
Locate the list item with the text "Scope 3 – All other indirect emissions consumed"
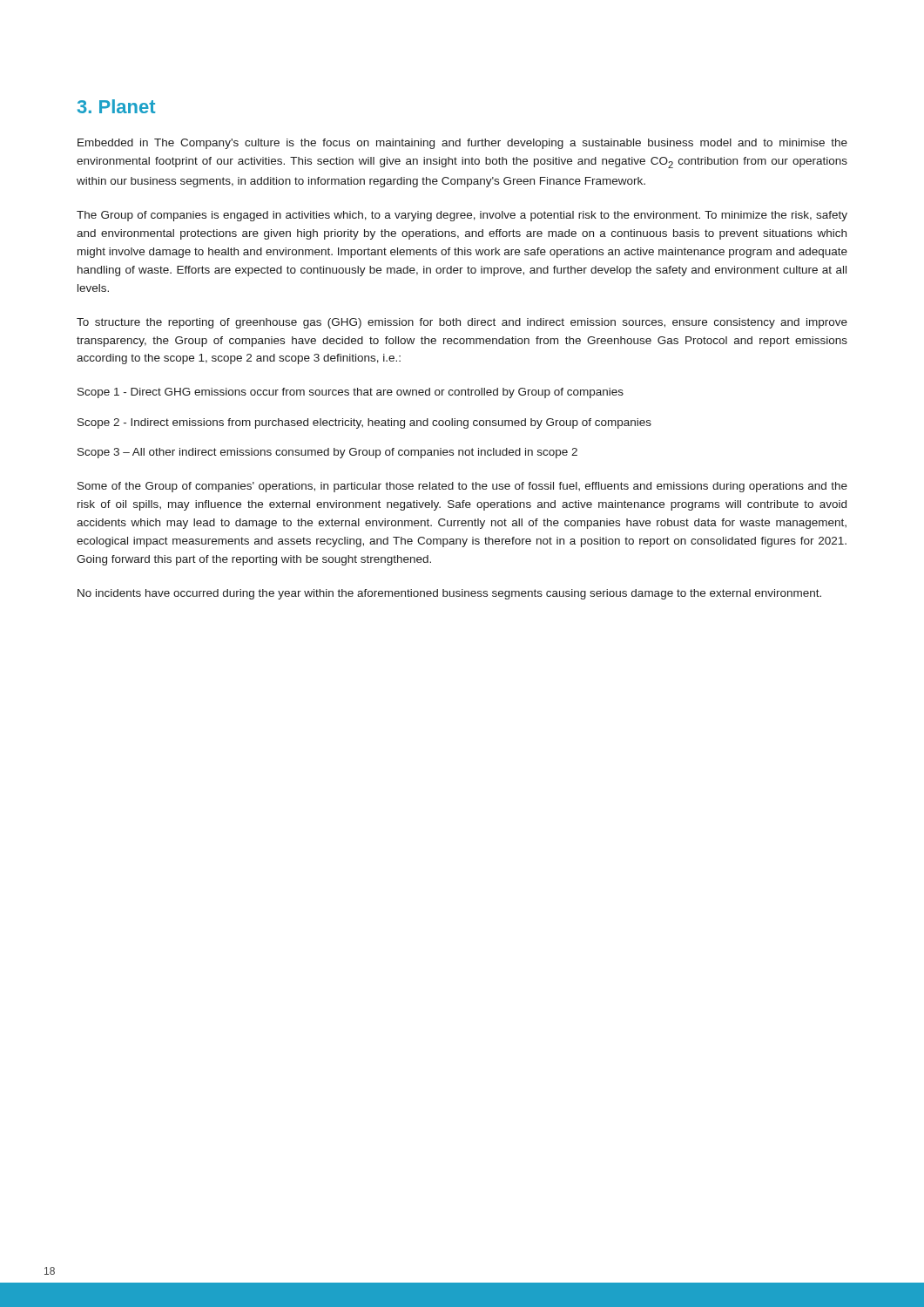point(462,453)
